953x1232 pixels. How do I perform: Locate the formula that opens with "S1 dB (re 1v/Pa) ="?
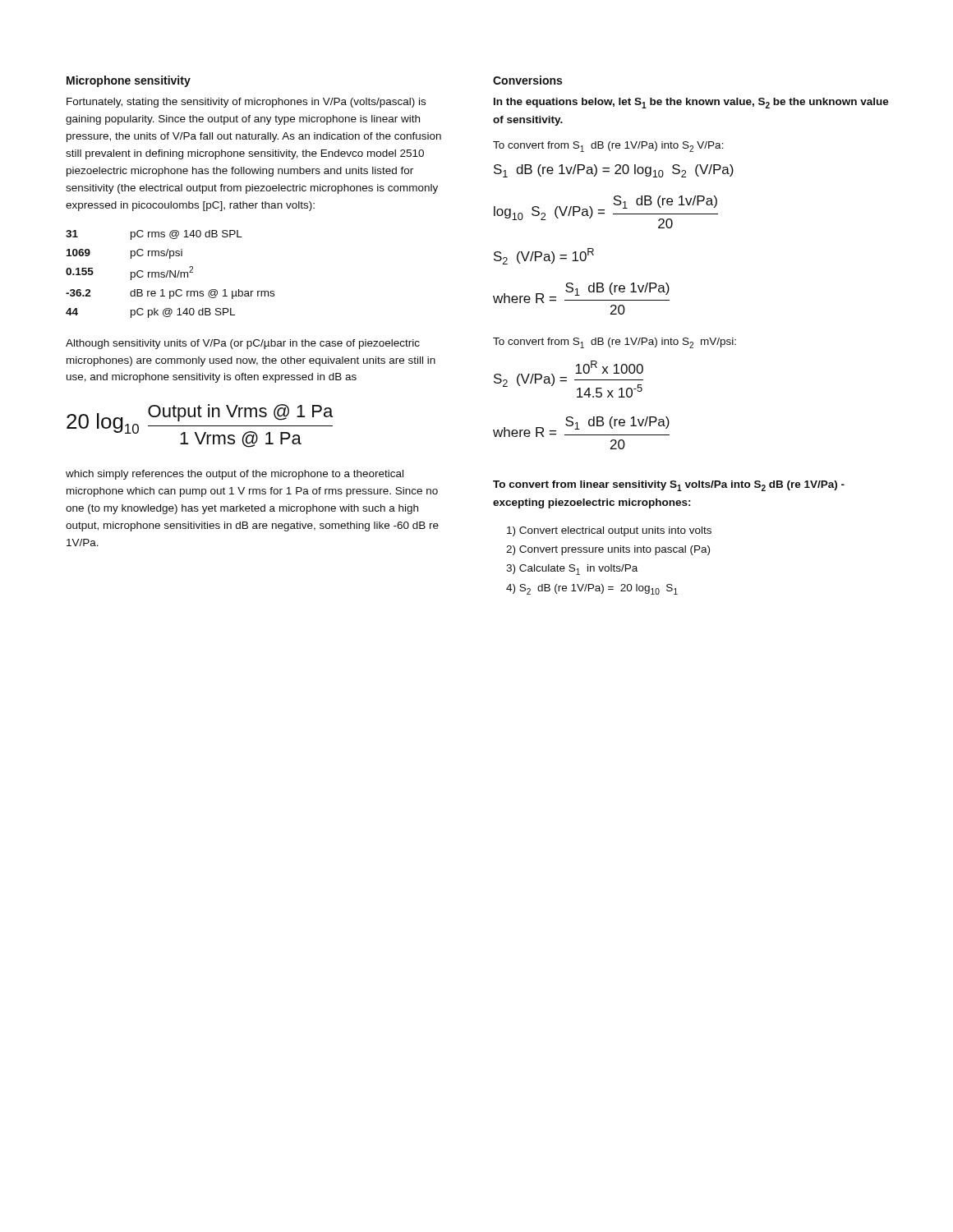point(613,171)
